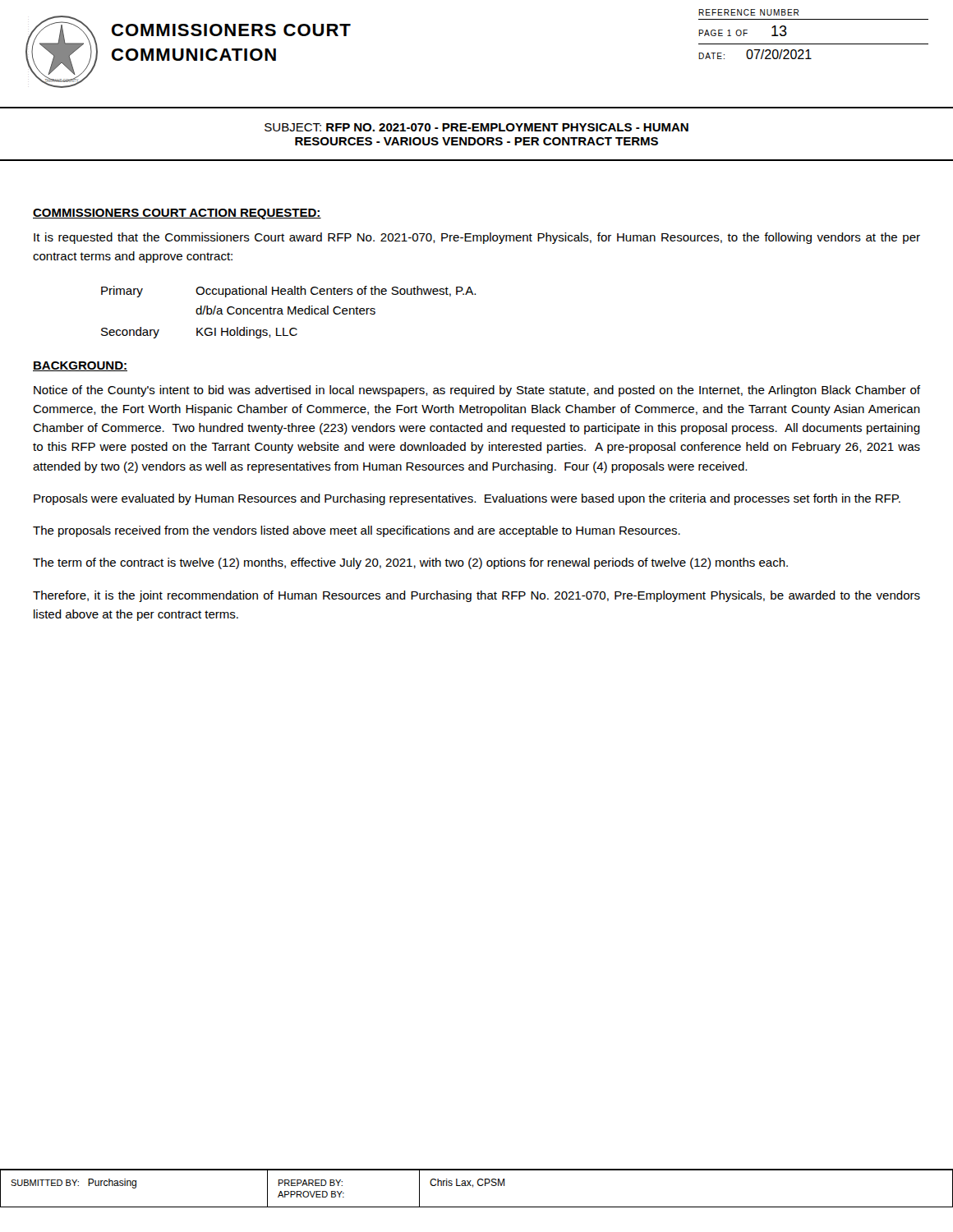Find the table that mentions "Chris Lax, CPSM"

(x=476, y=1188)
